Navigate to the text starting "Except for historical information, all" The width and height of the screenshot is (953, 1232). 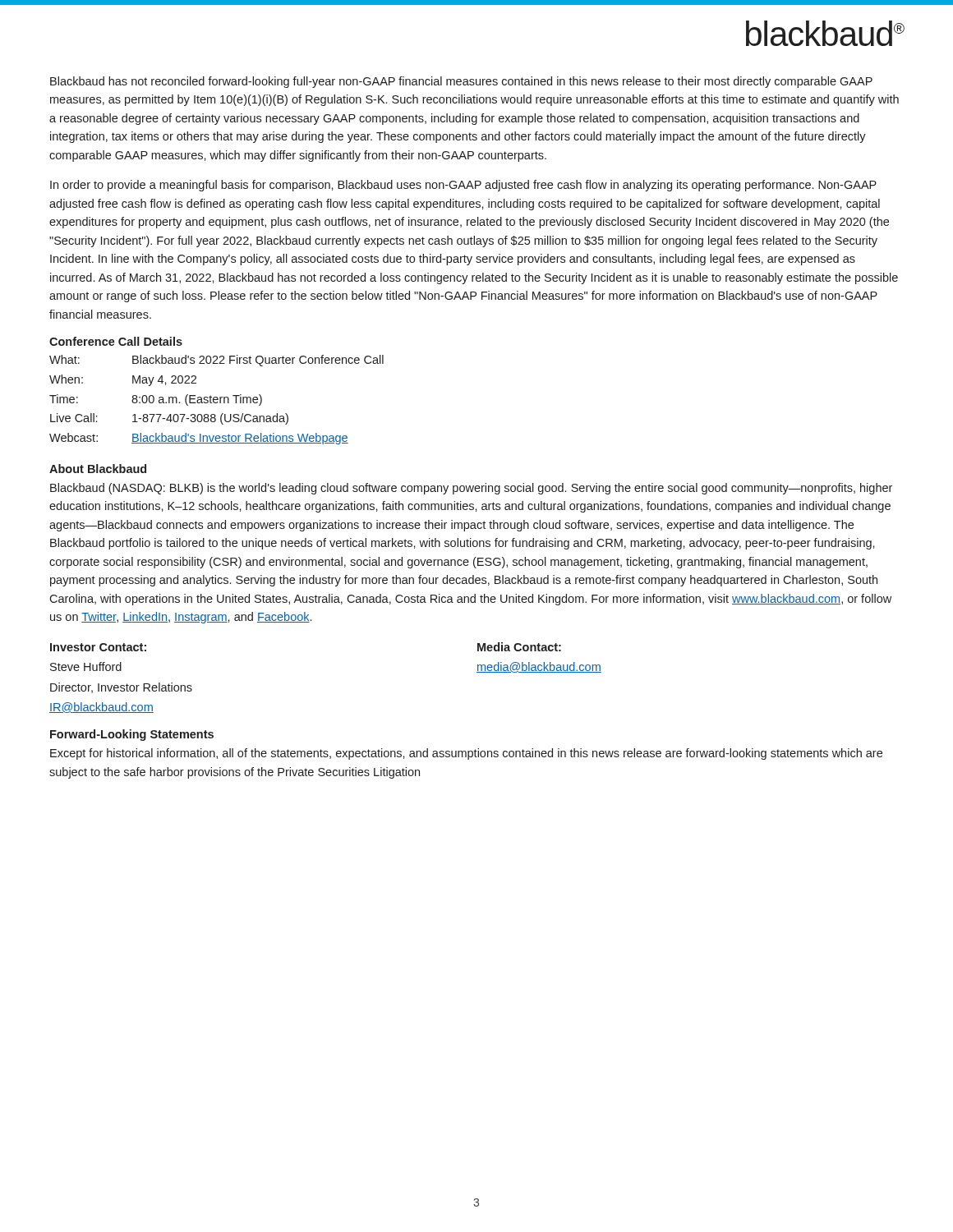coord(476,763)
